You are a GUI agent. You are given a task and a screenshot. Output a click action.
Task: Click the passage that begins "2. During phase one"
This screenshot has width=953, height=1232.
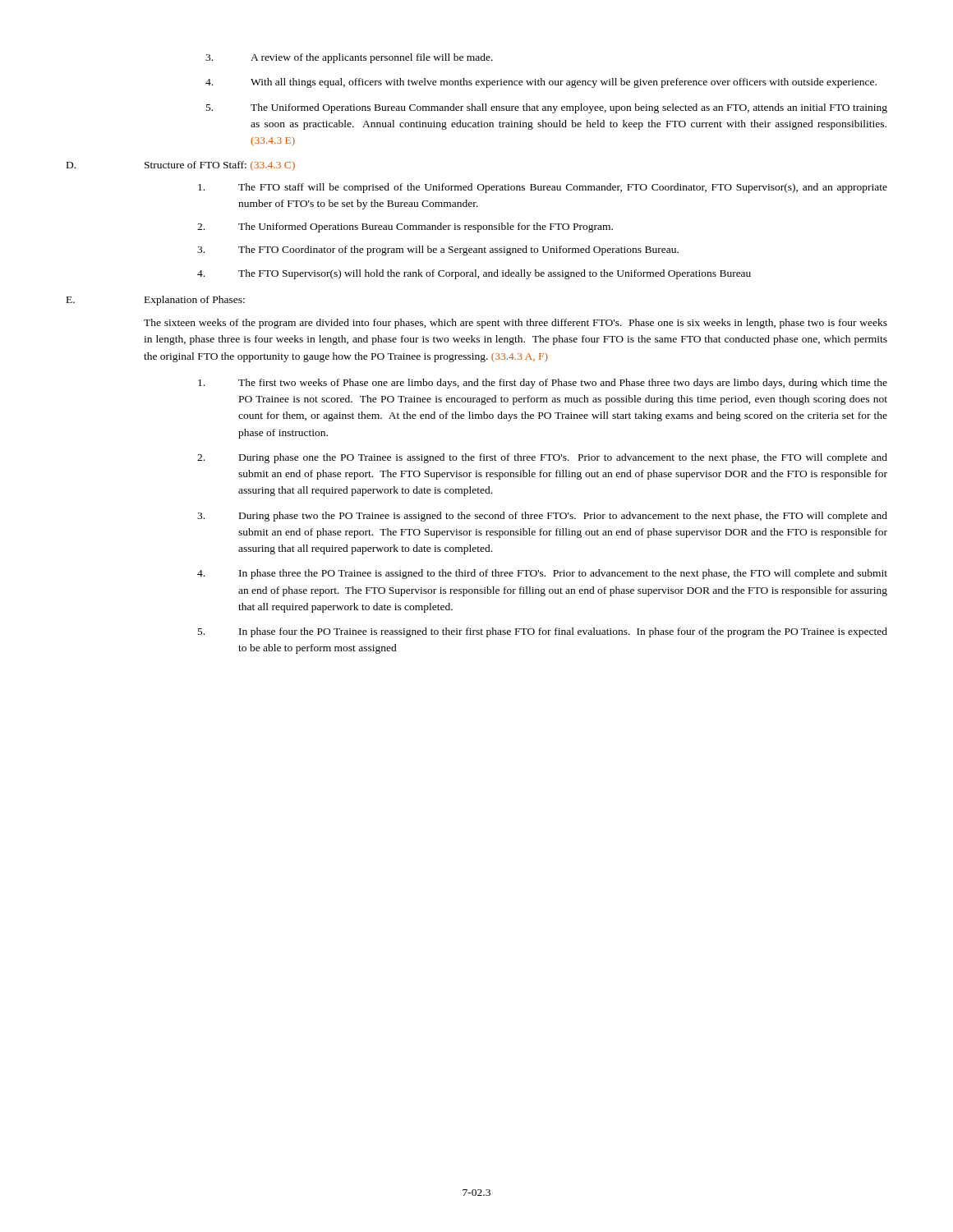tap(542, 474)
